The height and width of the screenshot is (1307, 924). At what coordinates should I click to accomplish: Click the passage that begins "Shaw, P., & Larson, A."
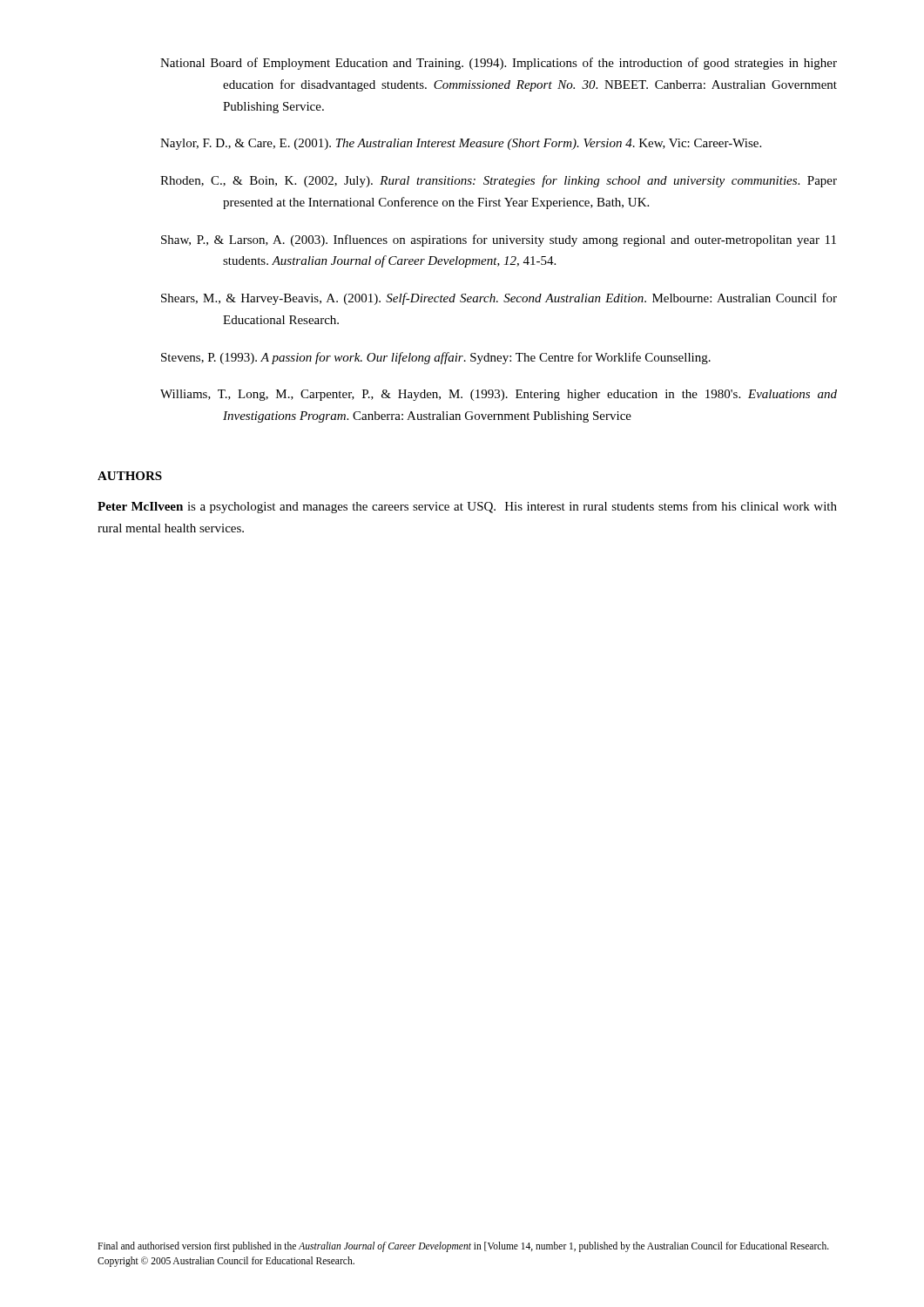pos(499,250)
